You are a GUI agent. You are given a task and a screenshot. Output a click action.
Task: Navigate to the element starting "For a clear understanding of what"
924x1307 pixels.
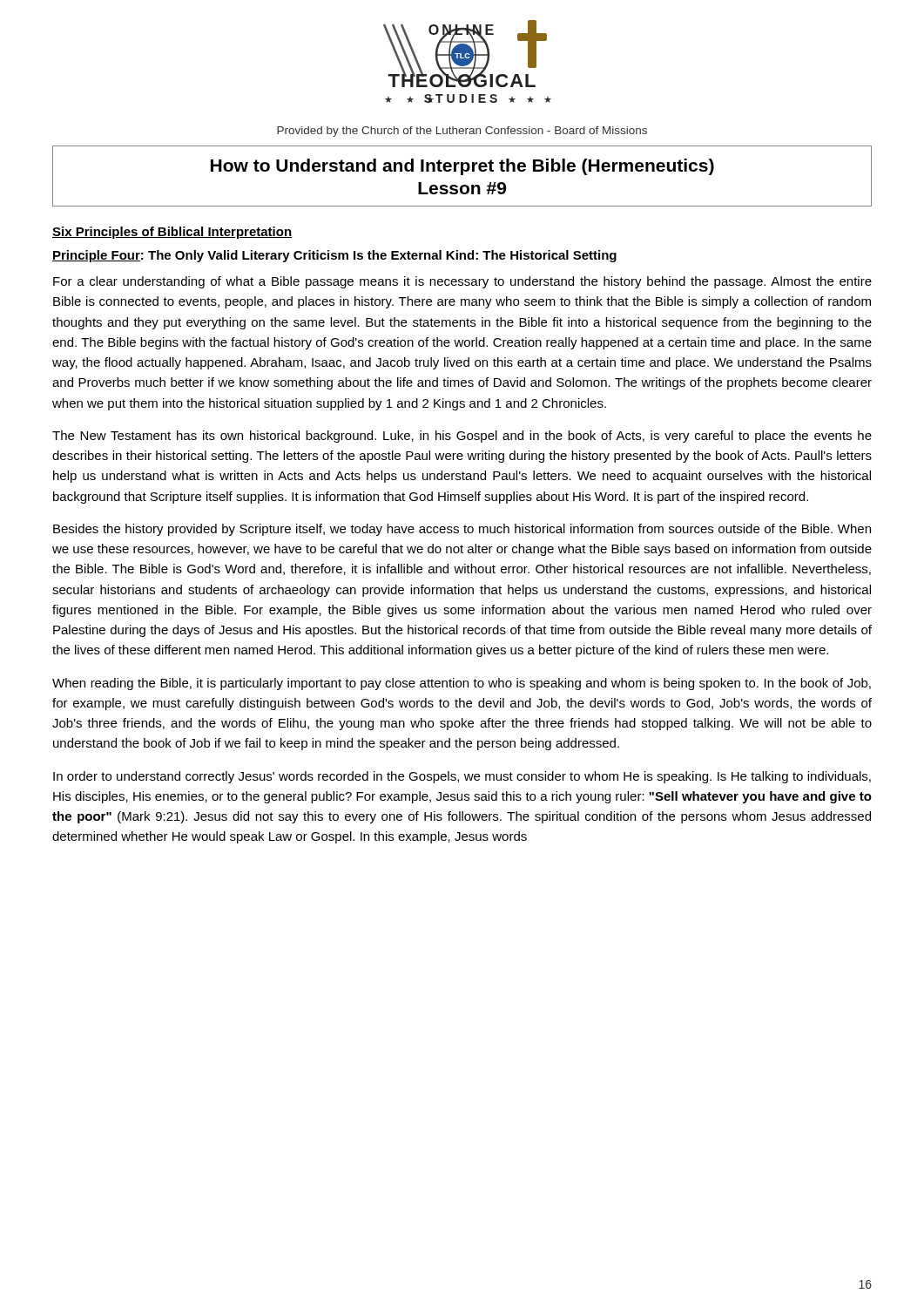pos(462,342)
